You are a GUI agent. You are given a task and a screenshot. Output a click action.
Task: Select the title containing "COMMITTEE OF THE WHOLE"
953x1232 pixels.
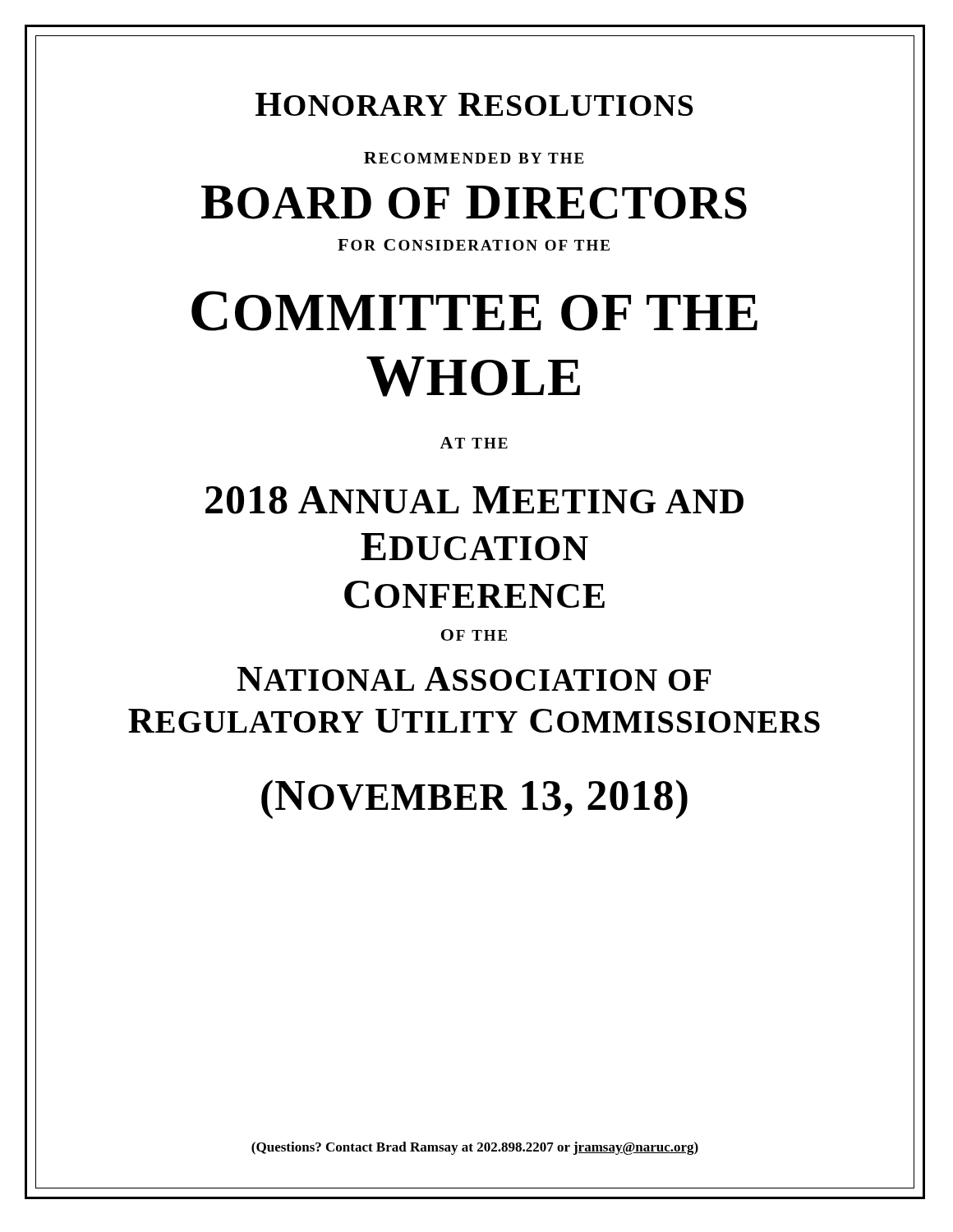475,344
